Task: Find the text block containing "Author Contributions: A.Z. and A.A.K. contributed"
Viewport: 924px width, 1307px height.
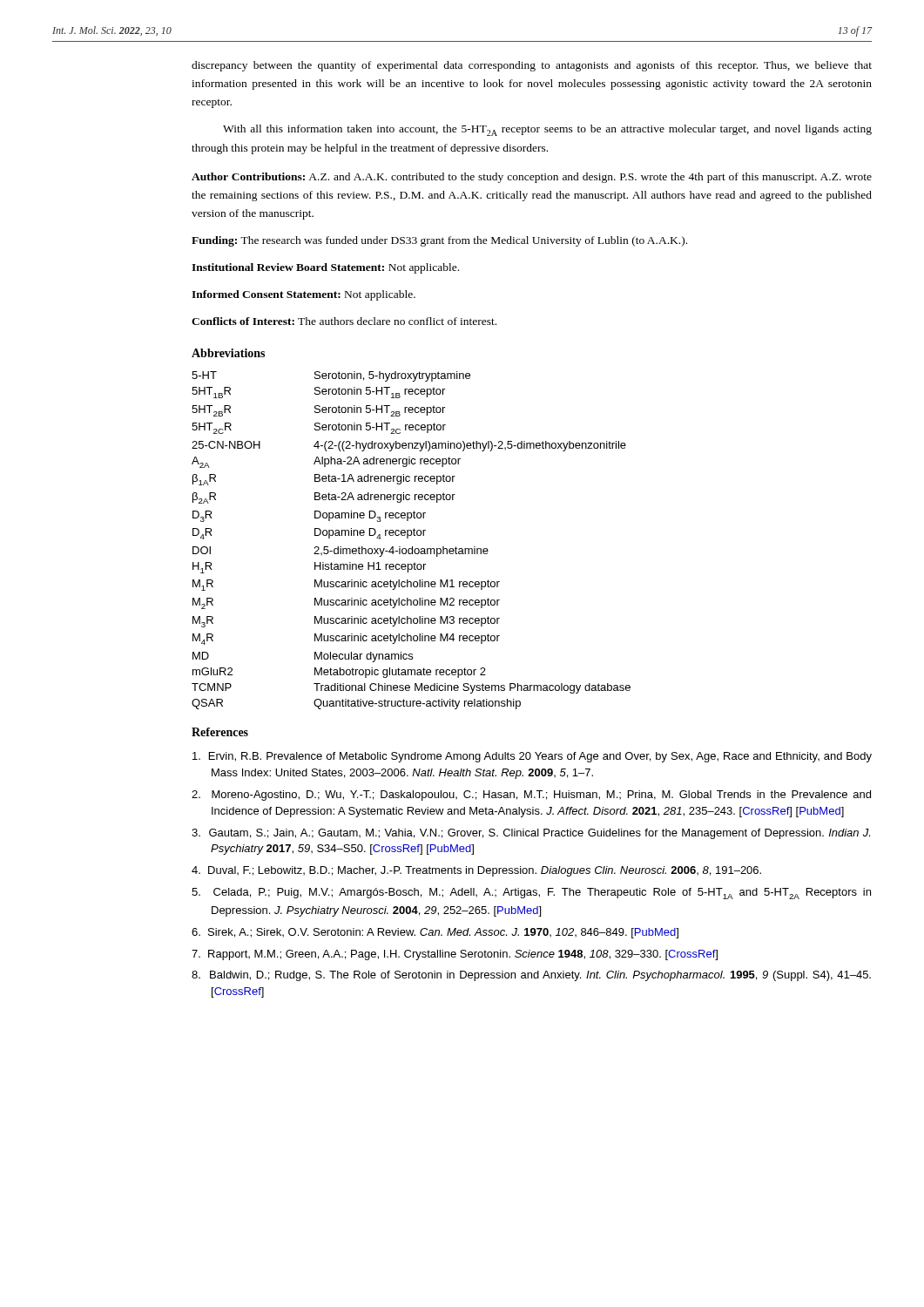Action: tap(532, 195)
